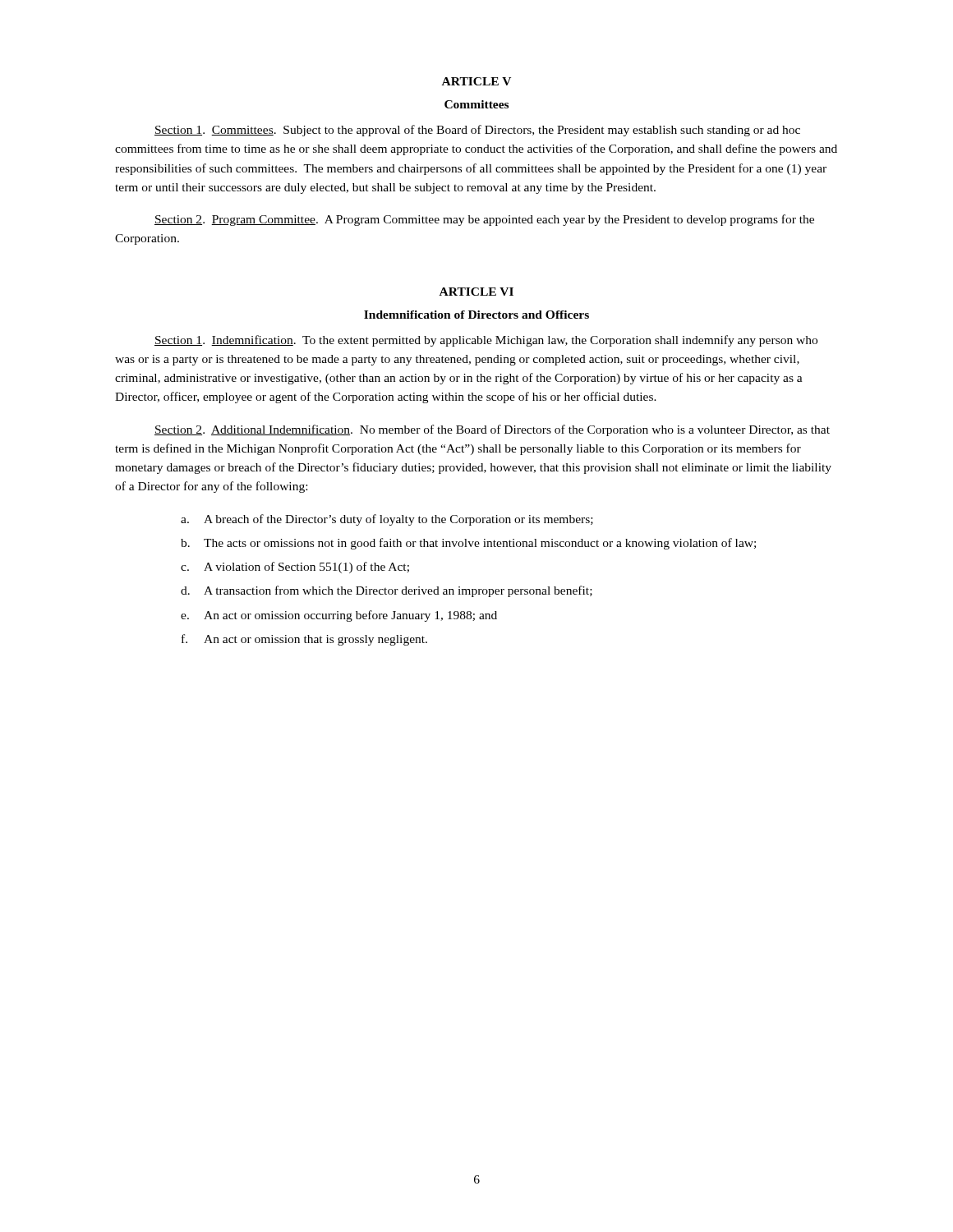Image resolution: width=953 pixels, height=1232 pixels.
Task: Click the passage that begins "c. A violation"
Action: 295,568
